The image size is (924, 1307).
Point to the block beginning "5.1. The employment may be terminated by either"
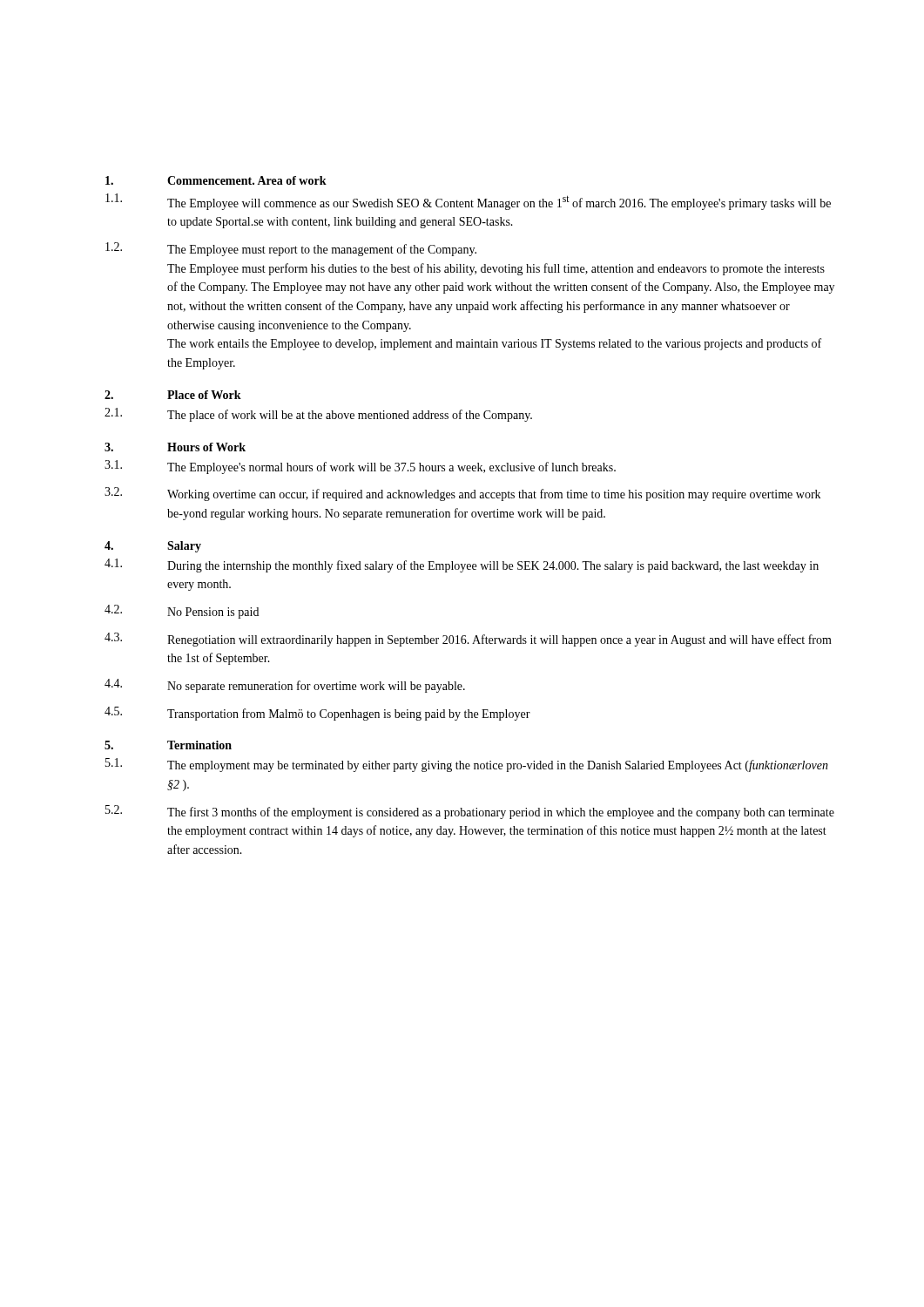(x=470, y=776)
